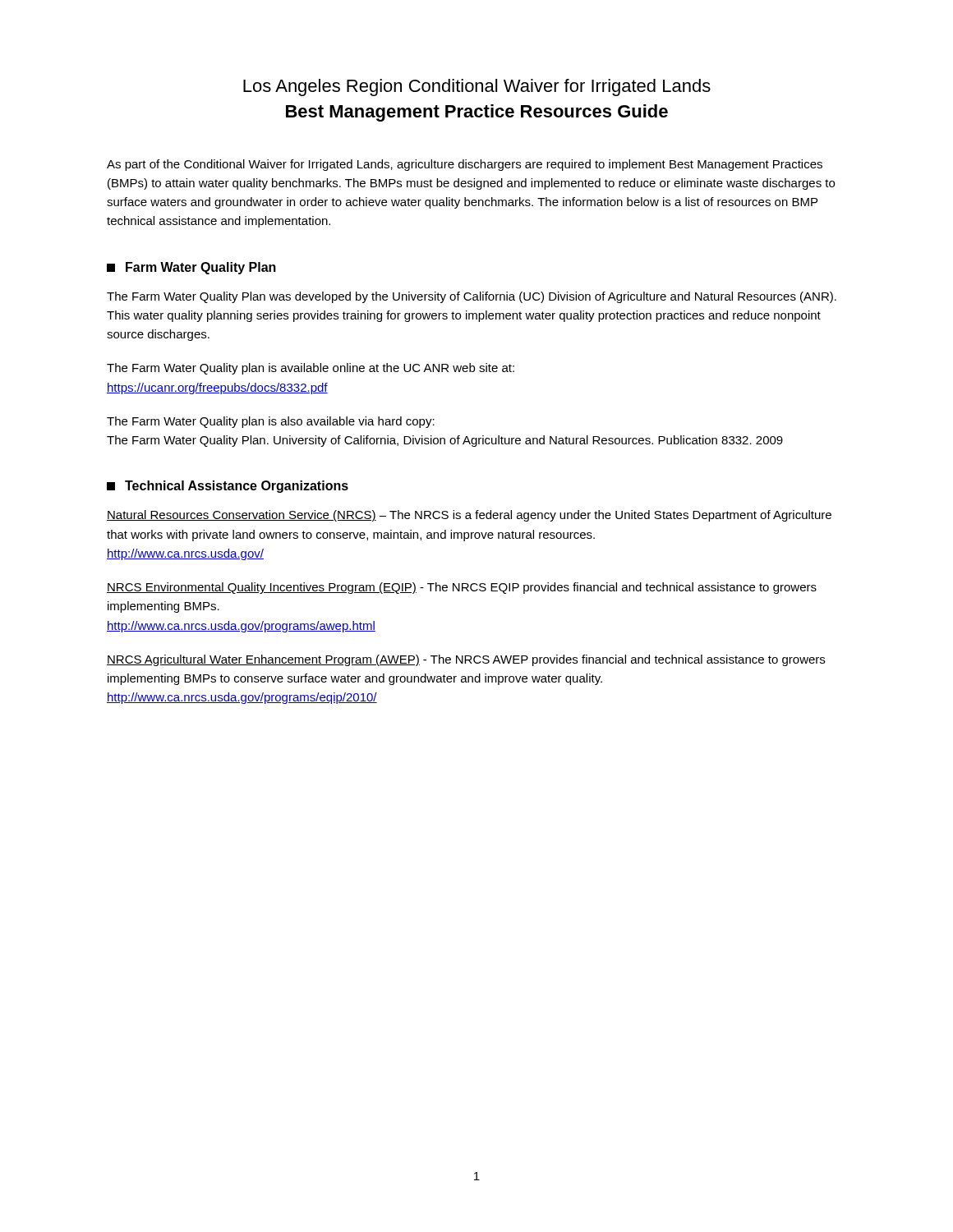
Task: Point to the block beginning "Natural Resources Conservation Service"
Action: (x=469, y=534)
